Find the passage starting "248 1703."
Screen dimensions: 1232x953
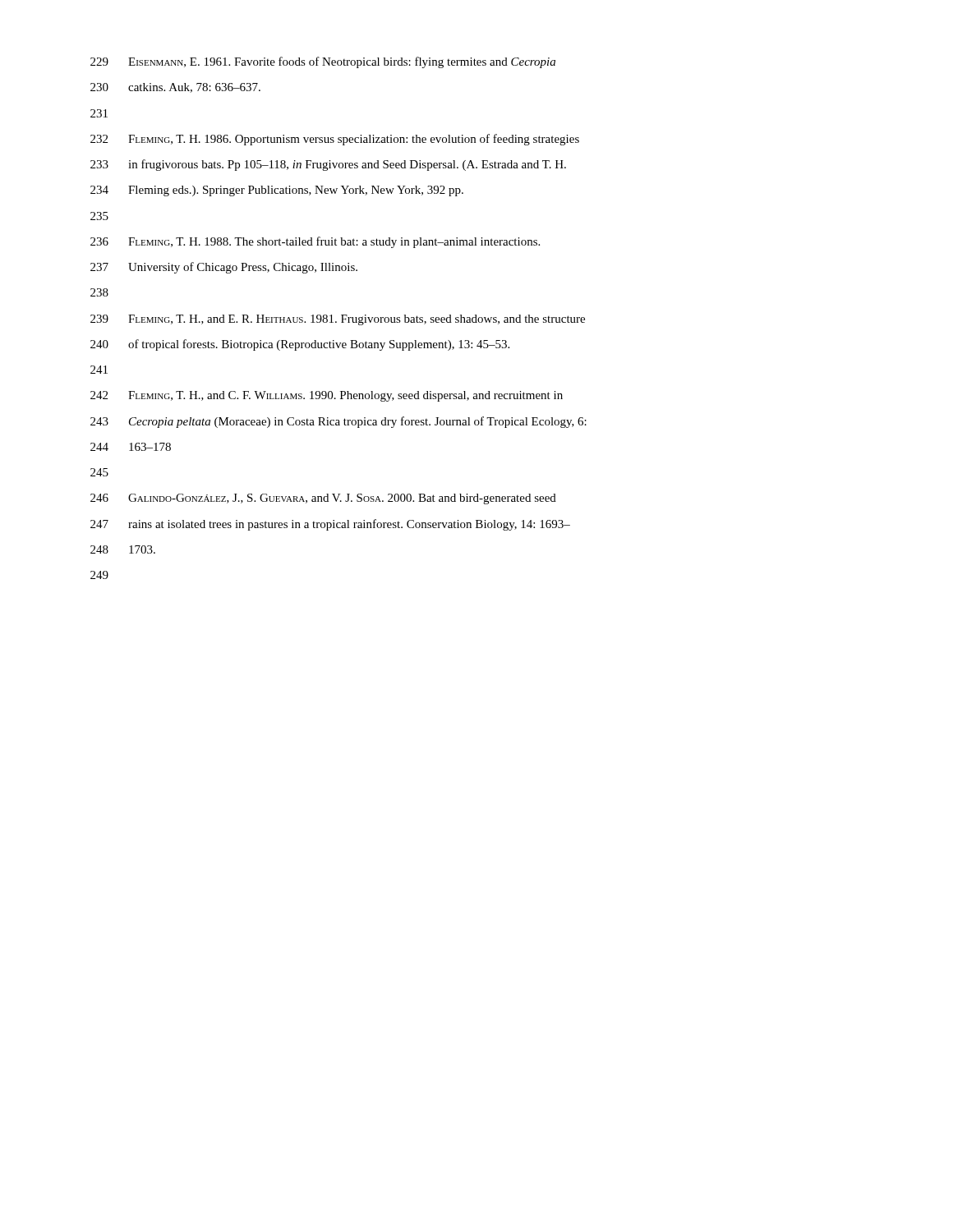tap(103, 550)
